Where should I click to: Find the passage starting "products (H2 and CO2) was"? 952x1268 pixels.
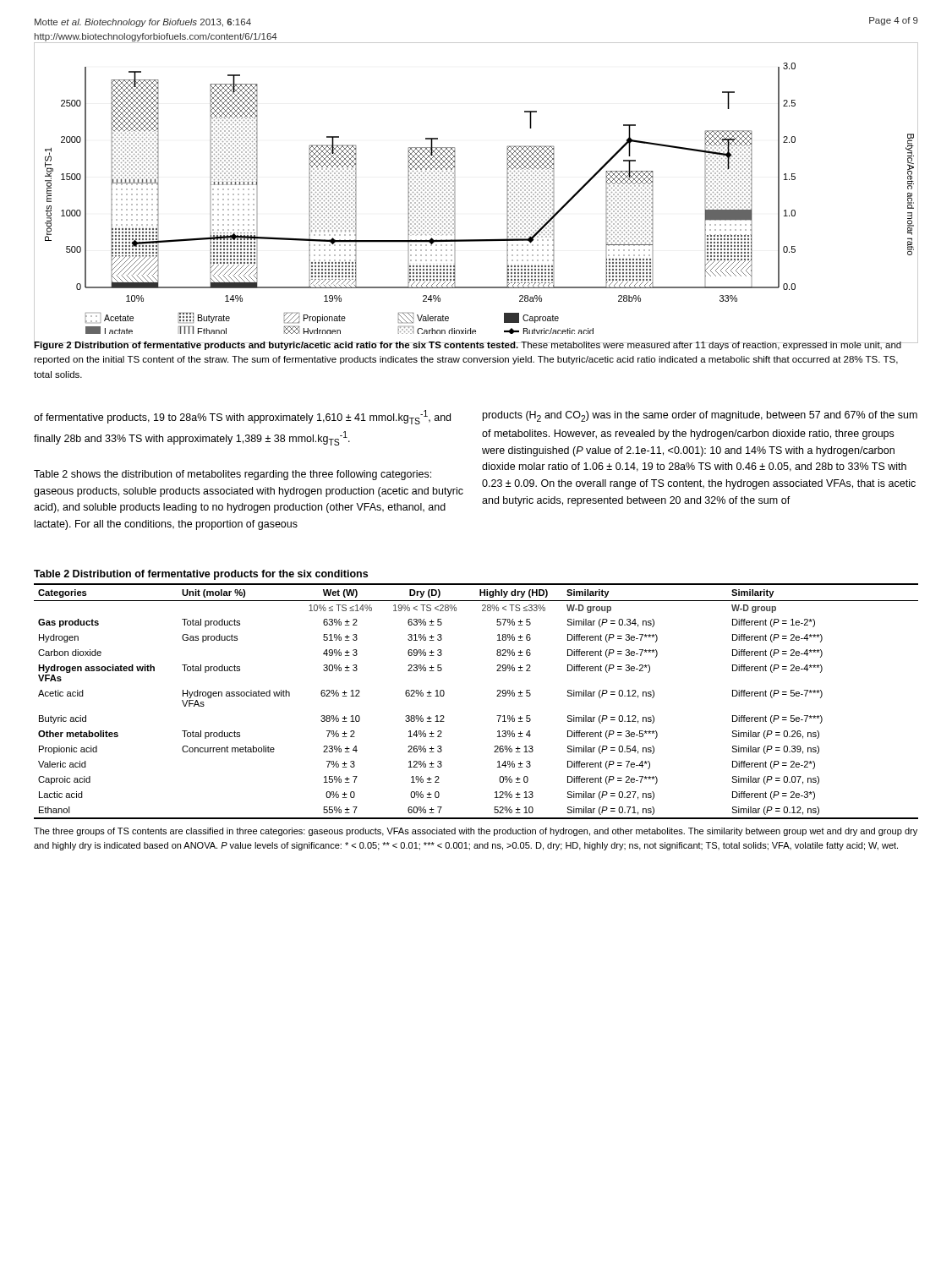700,458
